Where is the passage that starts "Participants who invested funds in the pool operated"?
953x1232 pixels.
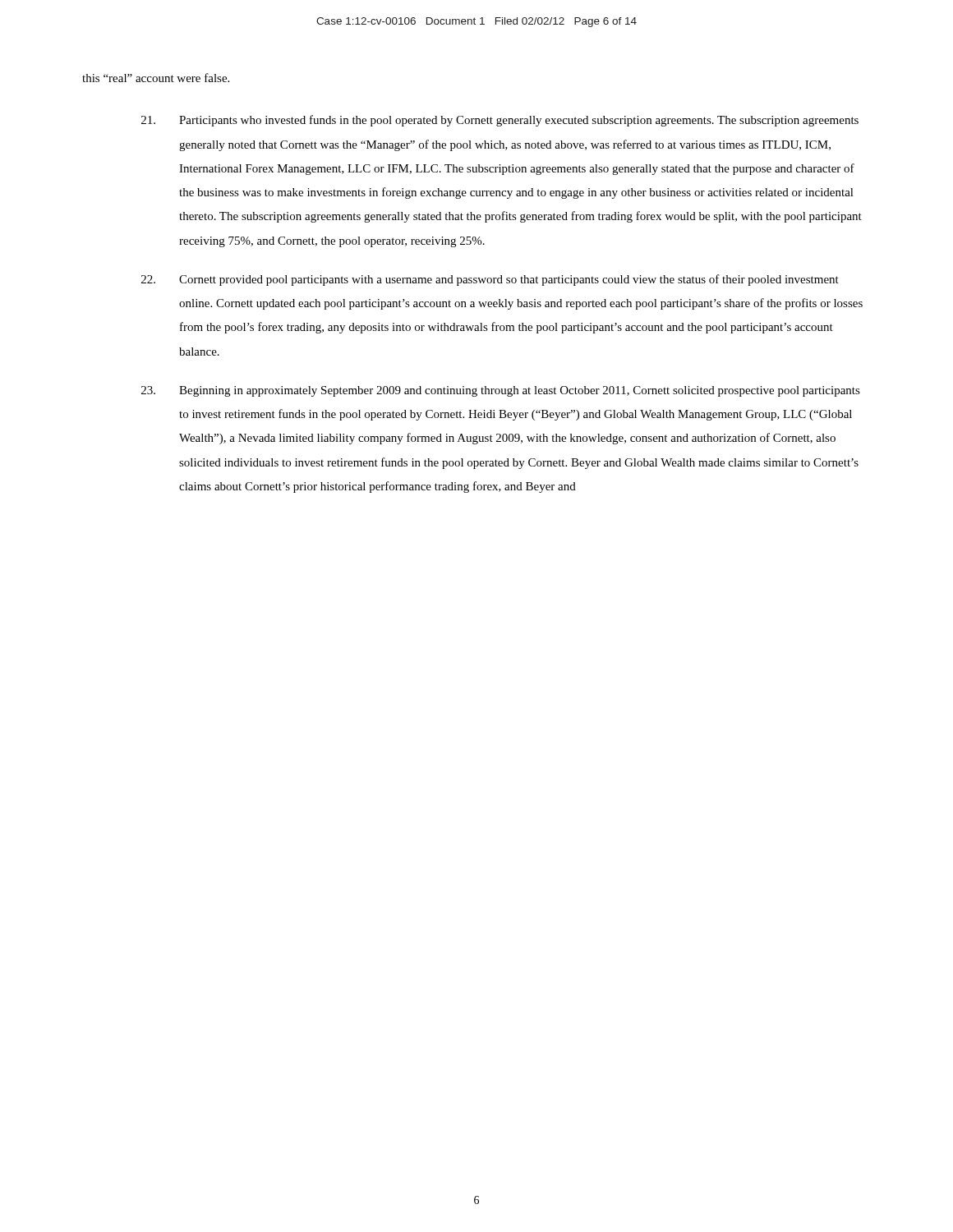[x=476, y=181]
